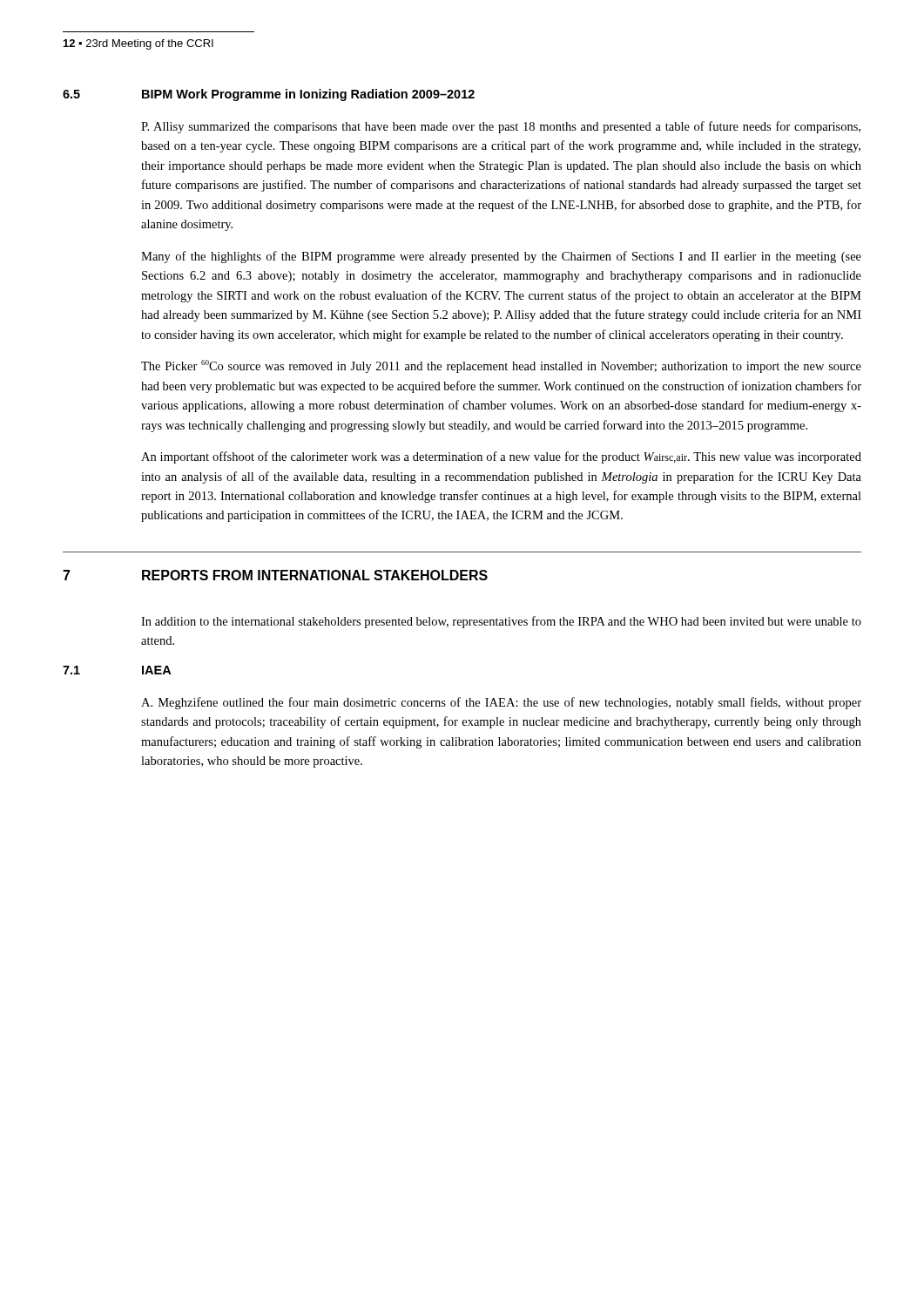The height and width of the screenshot is (1307, 924).
Task: Find the block on this page that starts "The Picker 60Co source was removed"
Action: pos(462,396)
